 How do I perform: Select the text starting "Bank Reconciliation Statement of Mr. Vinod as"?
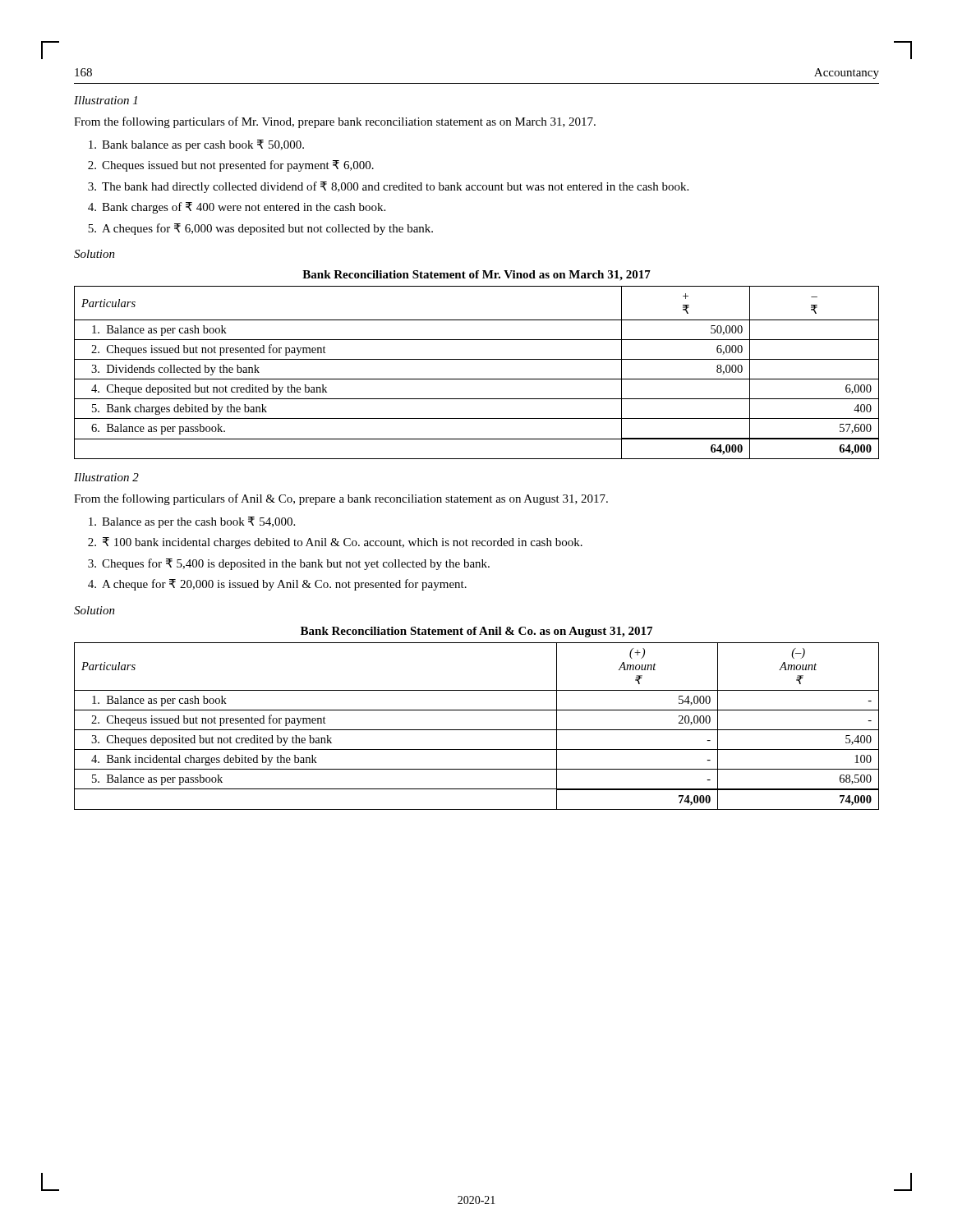(x=476, y=274)
